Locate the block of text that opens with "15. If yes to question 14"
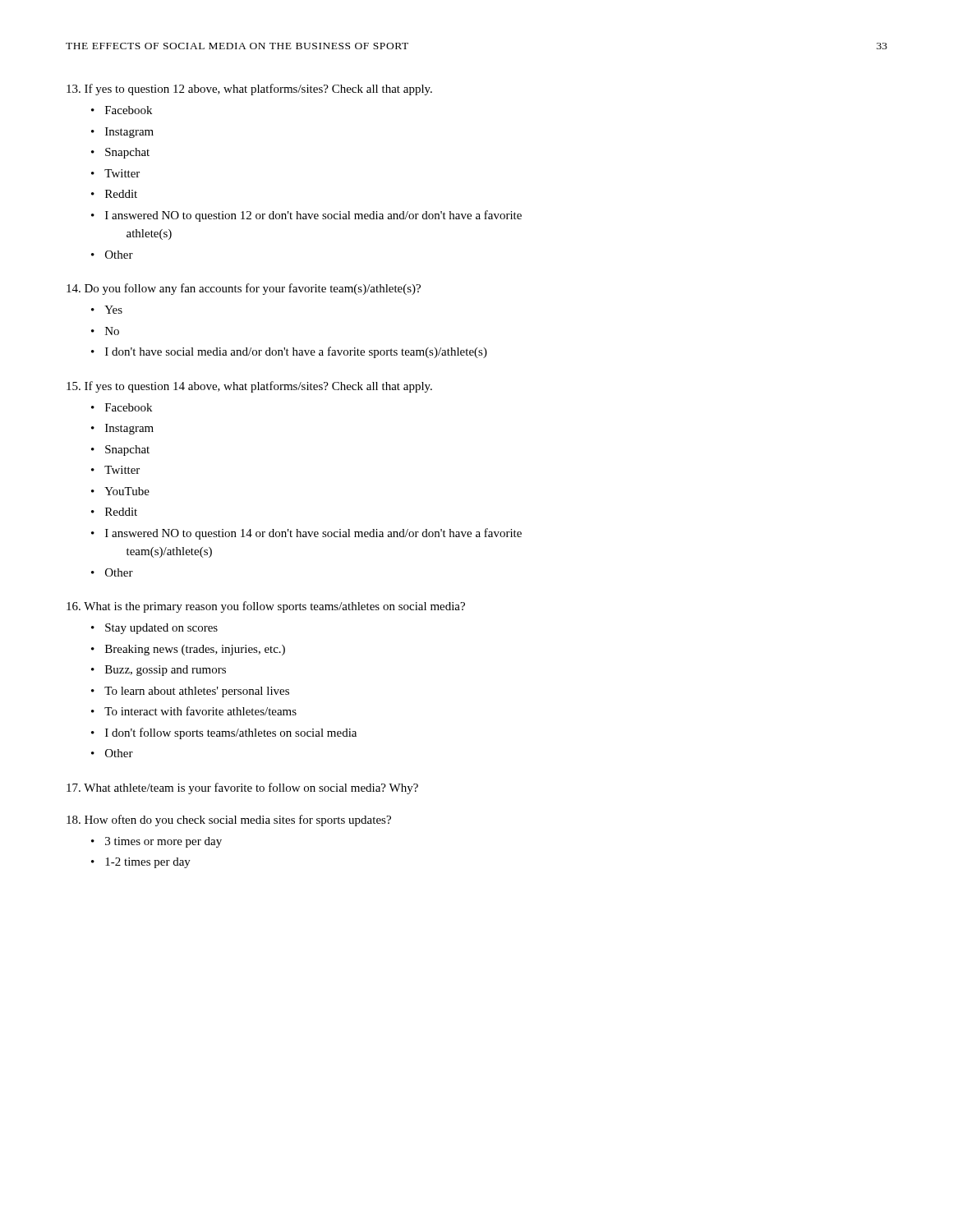 pyautogui.click(x=249, y=386)
